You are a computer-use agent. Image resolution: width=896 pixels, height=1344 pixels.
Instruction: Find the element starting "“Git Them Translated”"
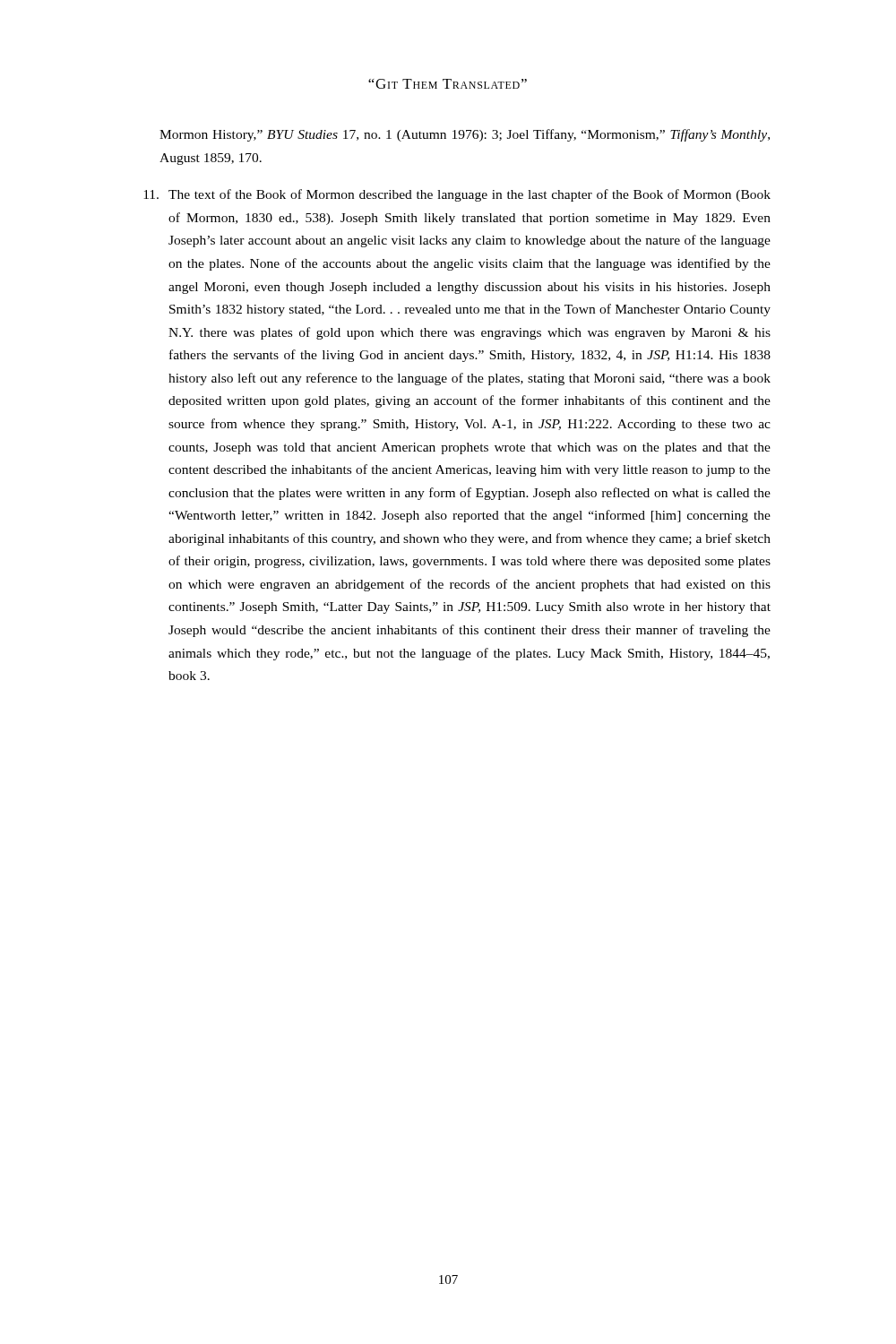(448, 84)
